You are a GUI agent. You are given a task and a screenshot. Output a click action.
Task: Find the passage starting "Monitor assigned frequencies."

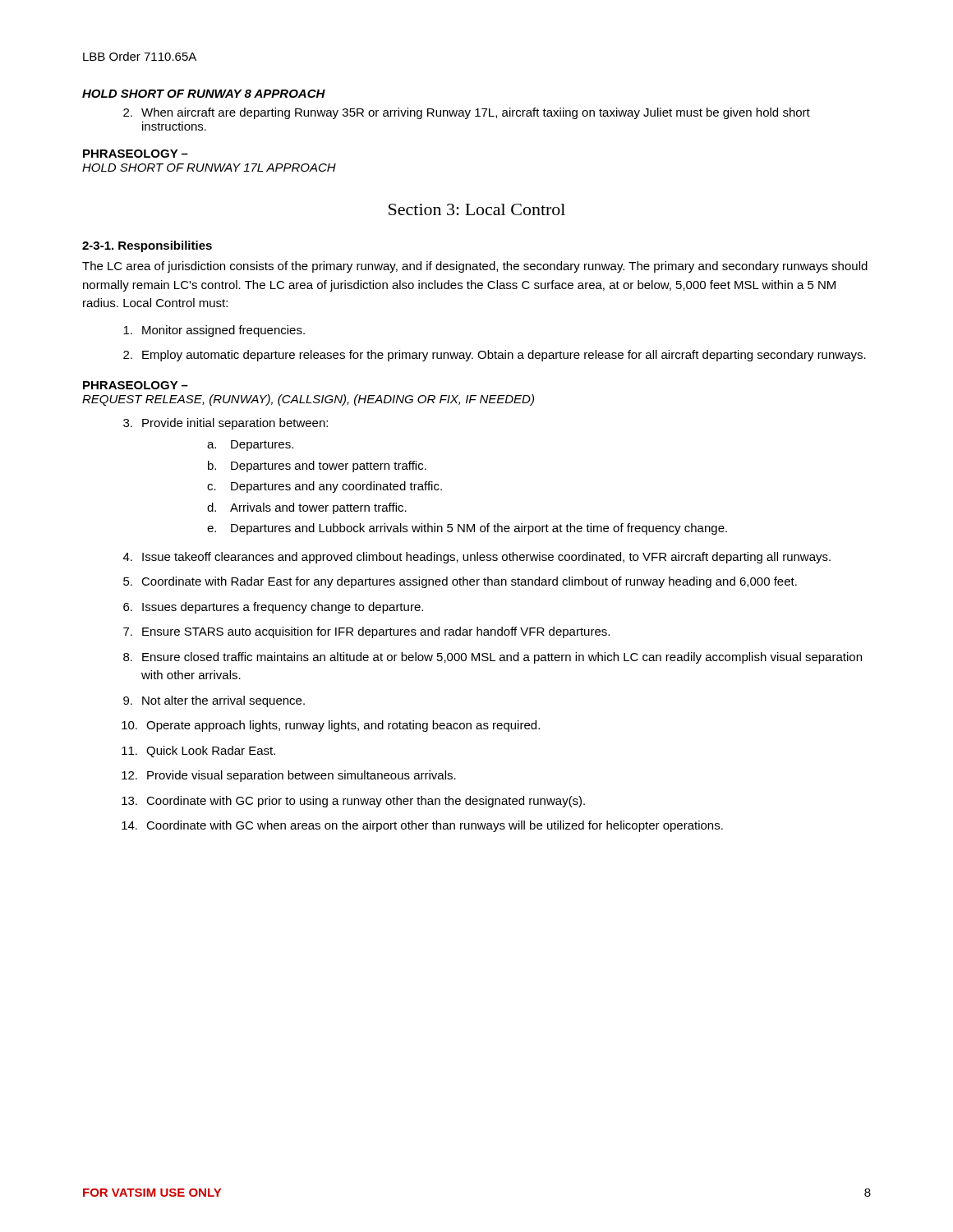(214, 331)
